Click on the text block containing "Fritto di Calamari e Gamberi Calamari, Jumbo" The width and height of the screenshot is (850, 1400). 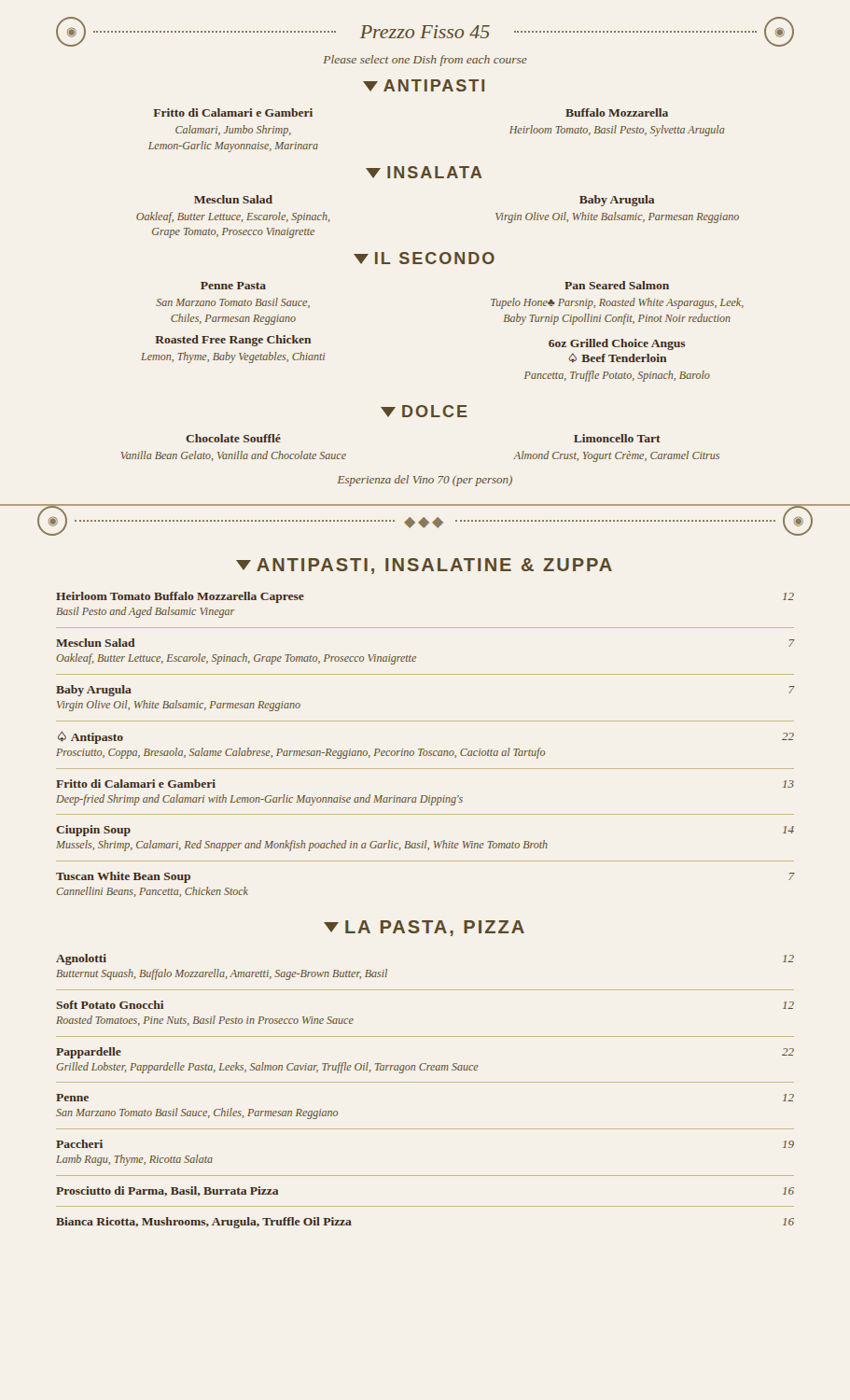(232, 112)
